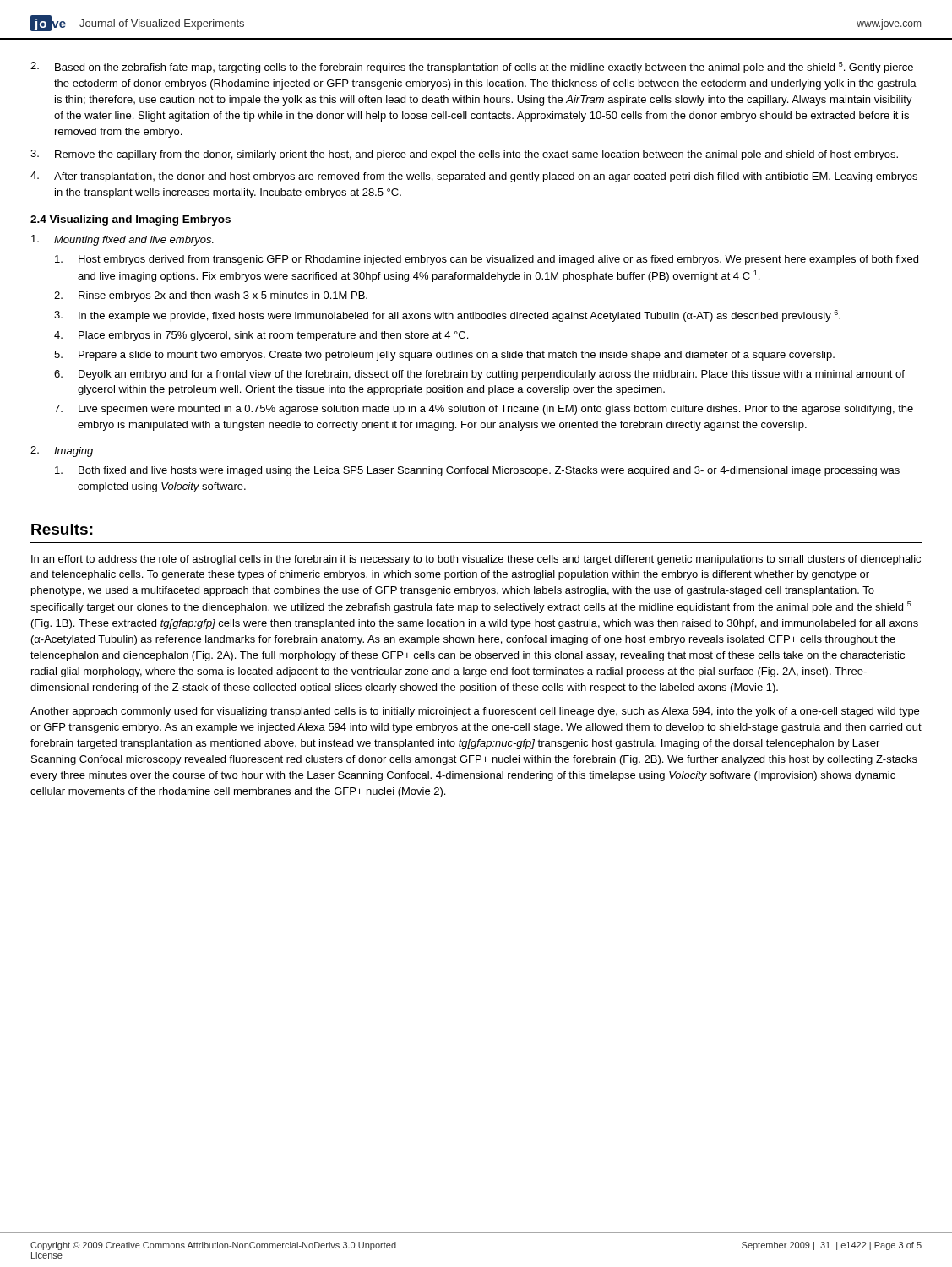Locate the list item that reads "3. Remove the capillary from the"
The width and height of the screenshot is (952, 1267).
pos(476,155)
